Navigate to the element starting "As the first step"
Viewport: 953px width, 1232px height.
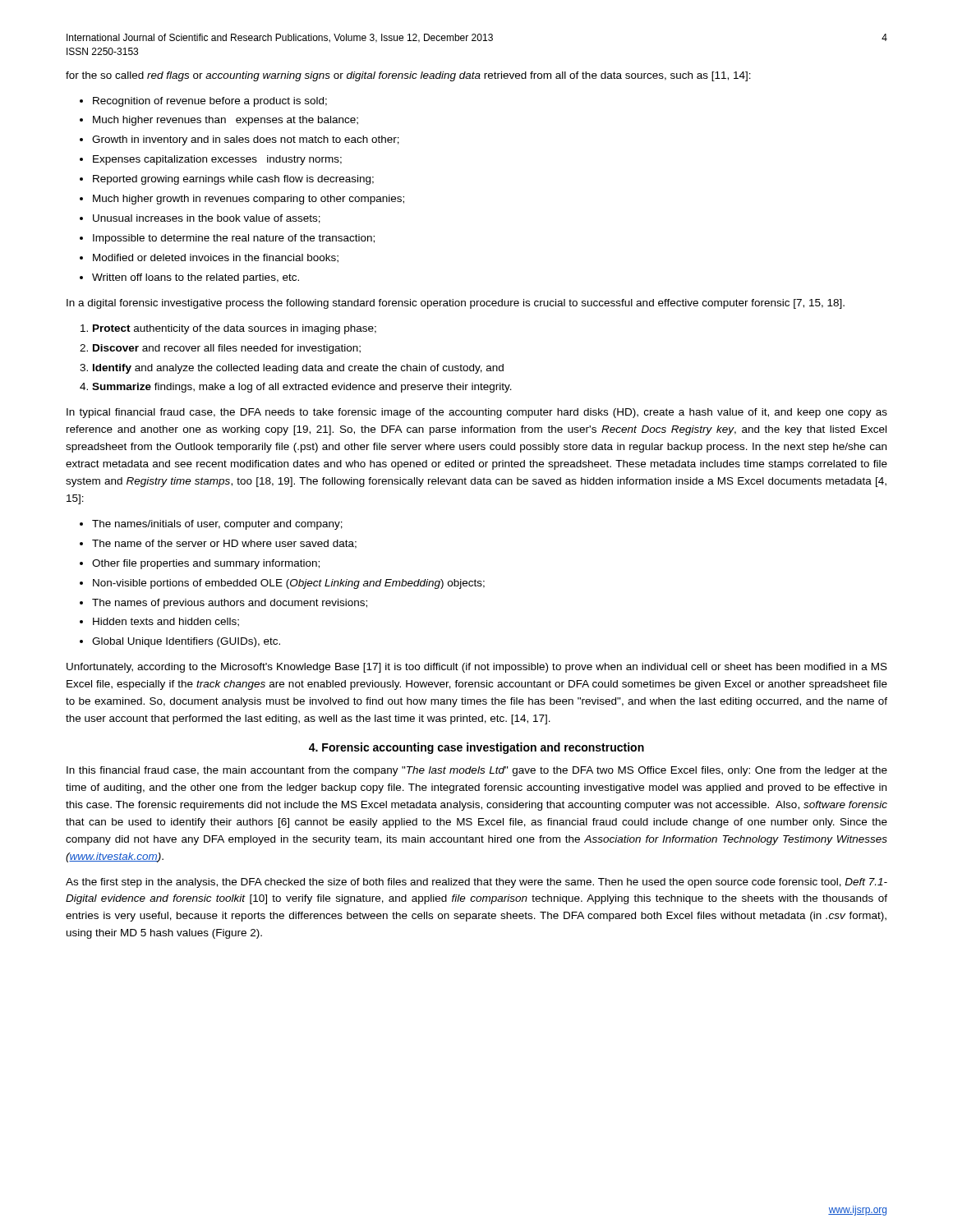[476, 908]
